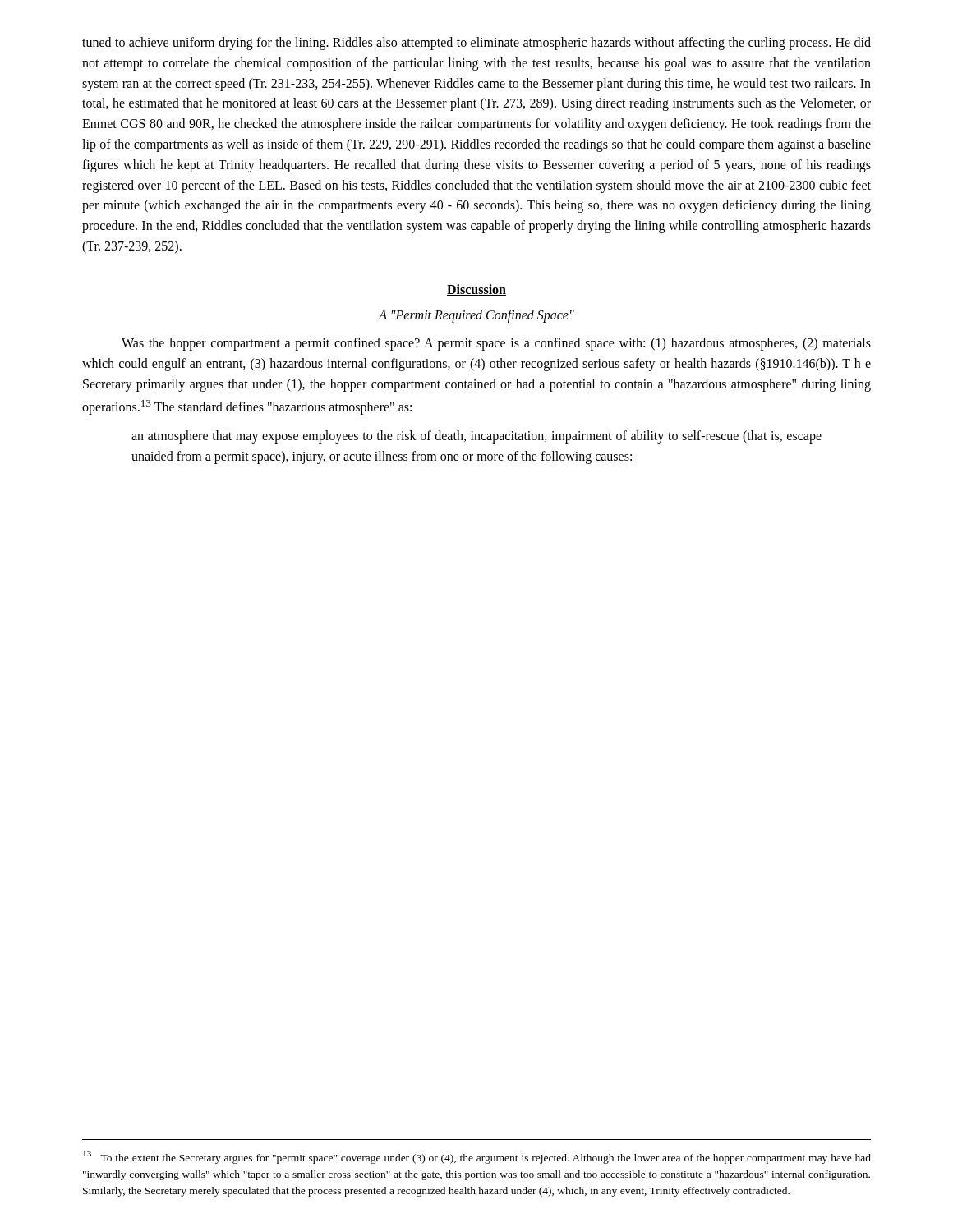The image size is (953, 1232).
Task: Click on the text starting "Was the hopper compartment"
Action: pos(476,375)
